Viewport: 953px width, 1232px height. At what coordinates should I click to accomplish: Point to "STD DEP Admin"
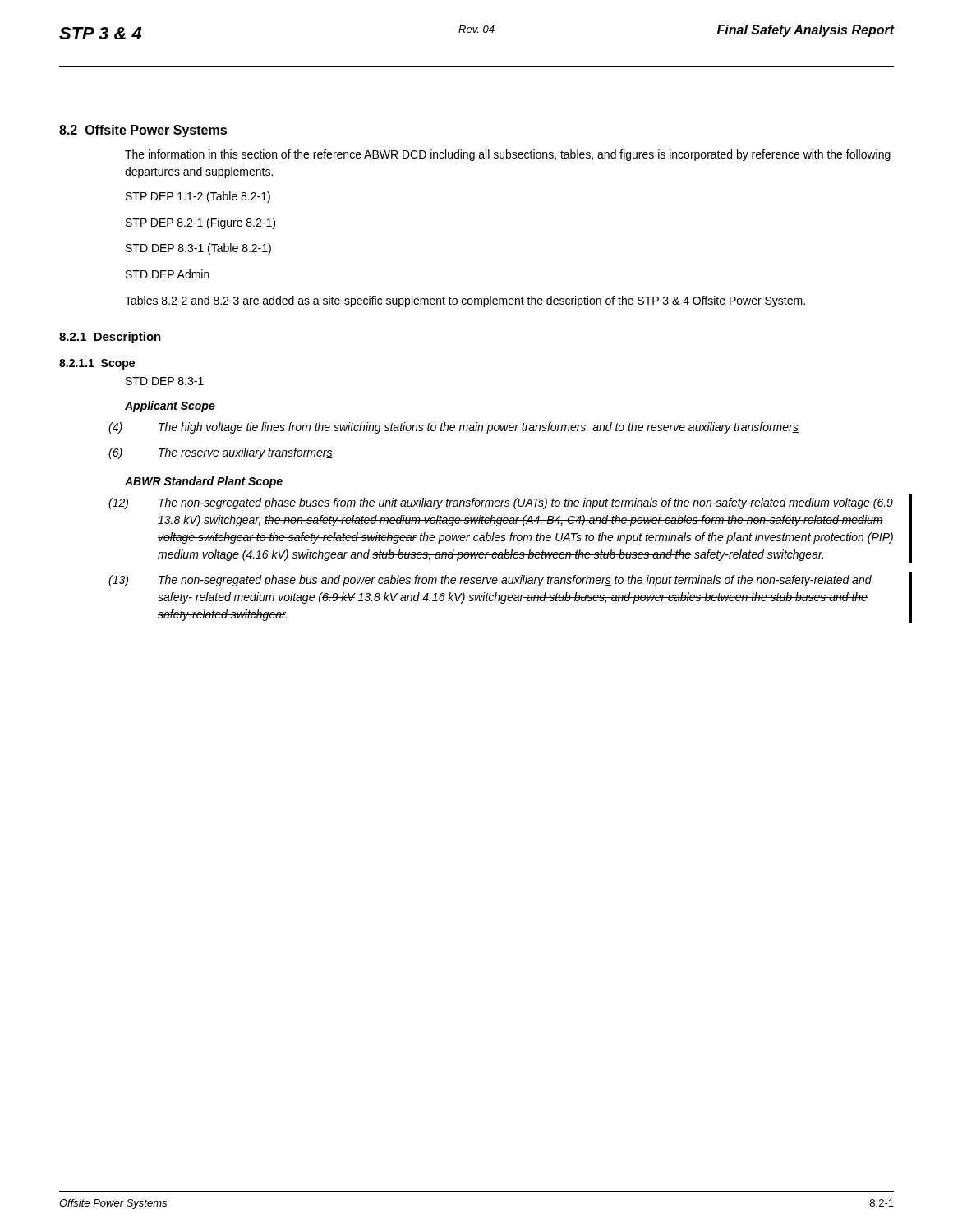tap(167, 274)
